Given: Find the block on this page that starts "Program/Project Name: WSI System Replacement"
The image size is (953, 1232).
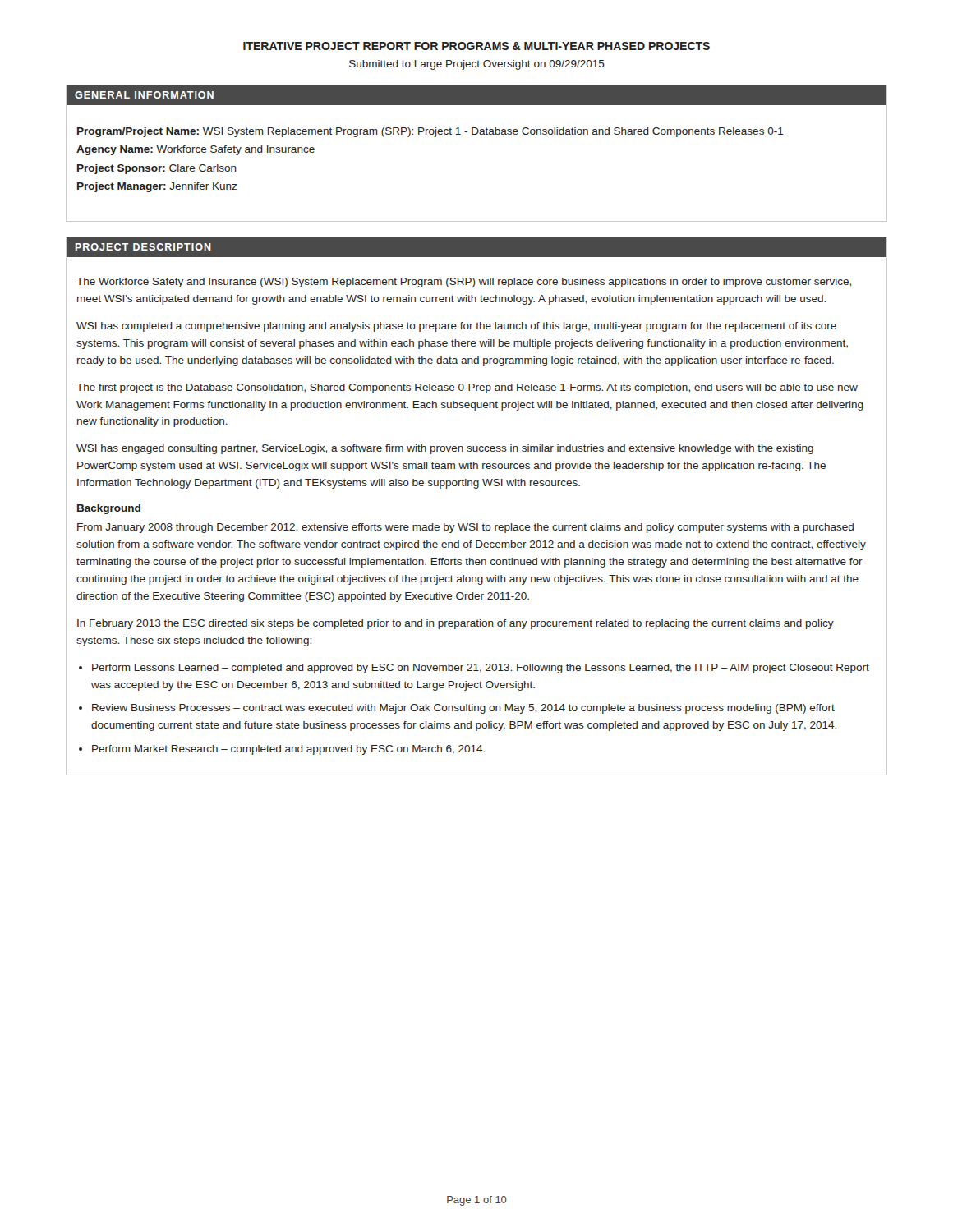Looking at the screenshot, I should [430, 132].
